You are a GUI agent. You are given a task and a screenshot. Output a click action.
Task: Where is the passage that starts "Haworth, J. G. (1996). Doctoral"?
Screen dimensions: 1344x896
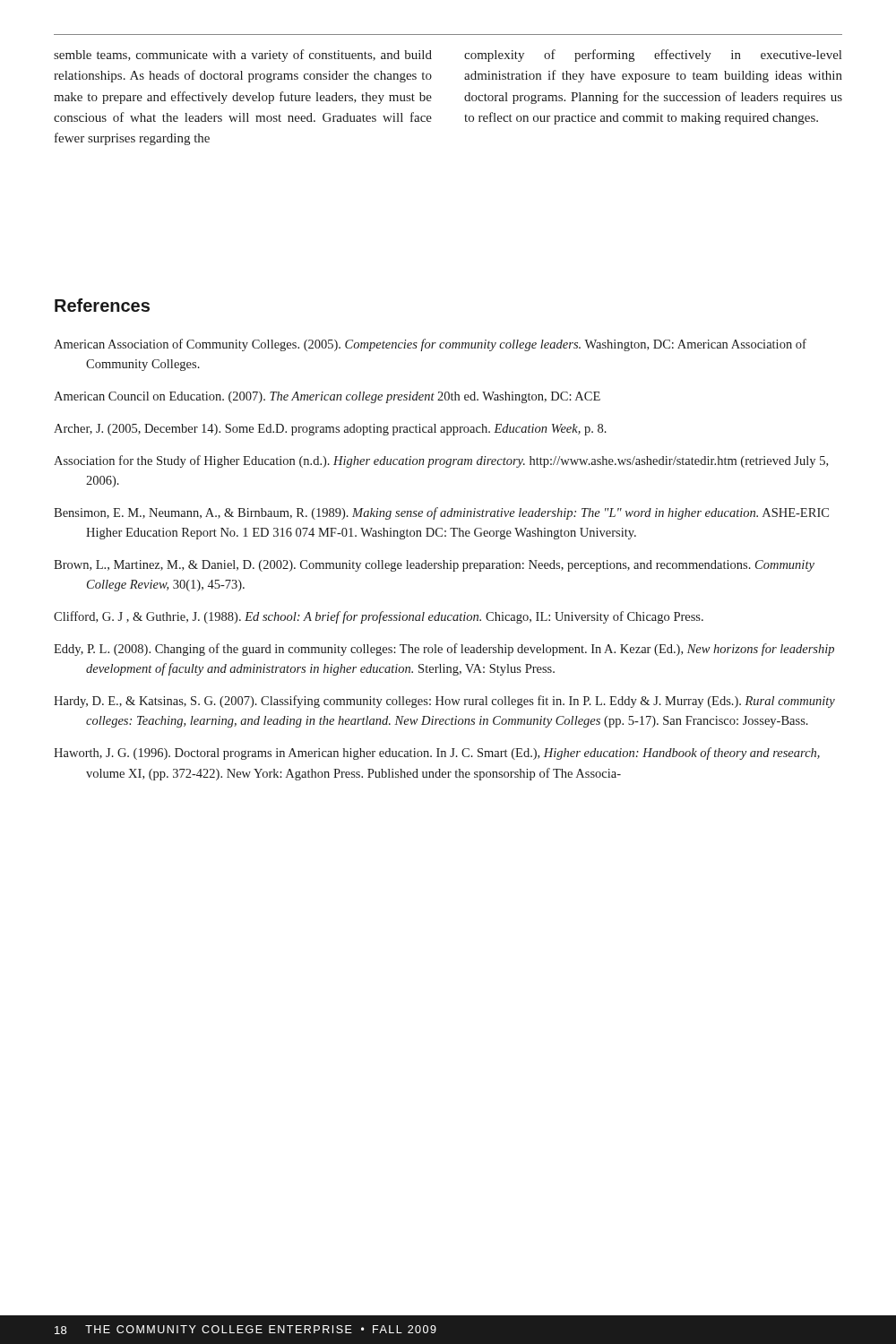click(437, 763)
